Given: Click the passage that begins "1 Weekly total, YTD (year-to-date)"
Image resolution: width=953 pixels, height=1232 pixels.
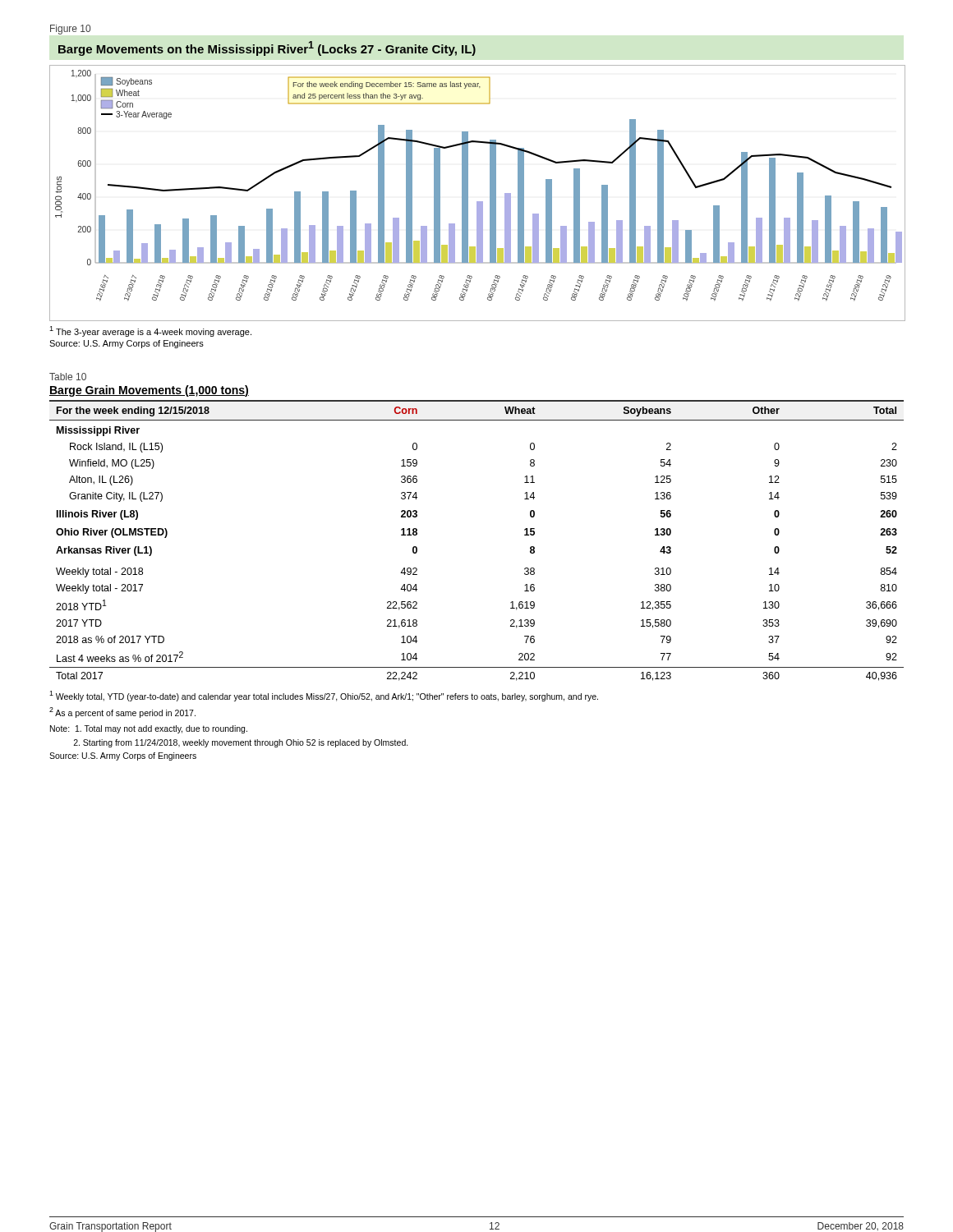Looking at the screenshot, I should click(x=324, y=695).
